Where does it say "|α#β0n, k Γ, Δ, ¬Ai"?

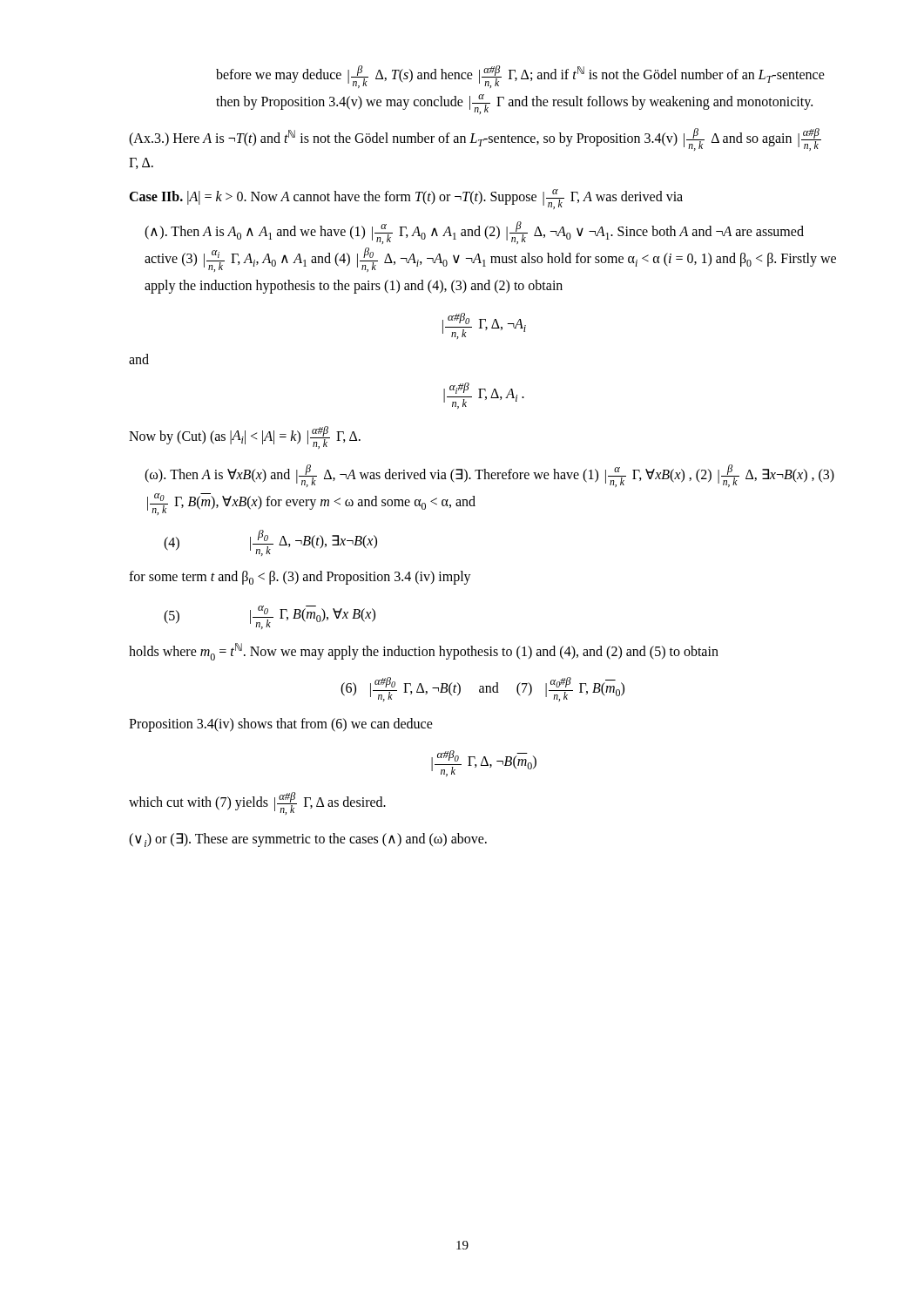(x=484, y=326)
